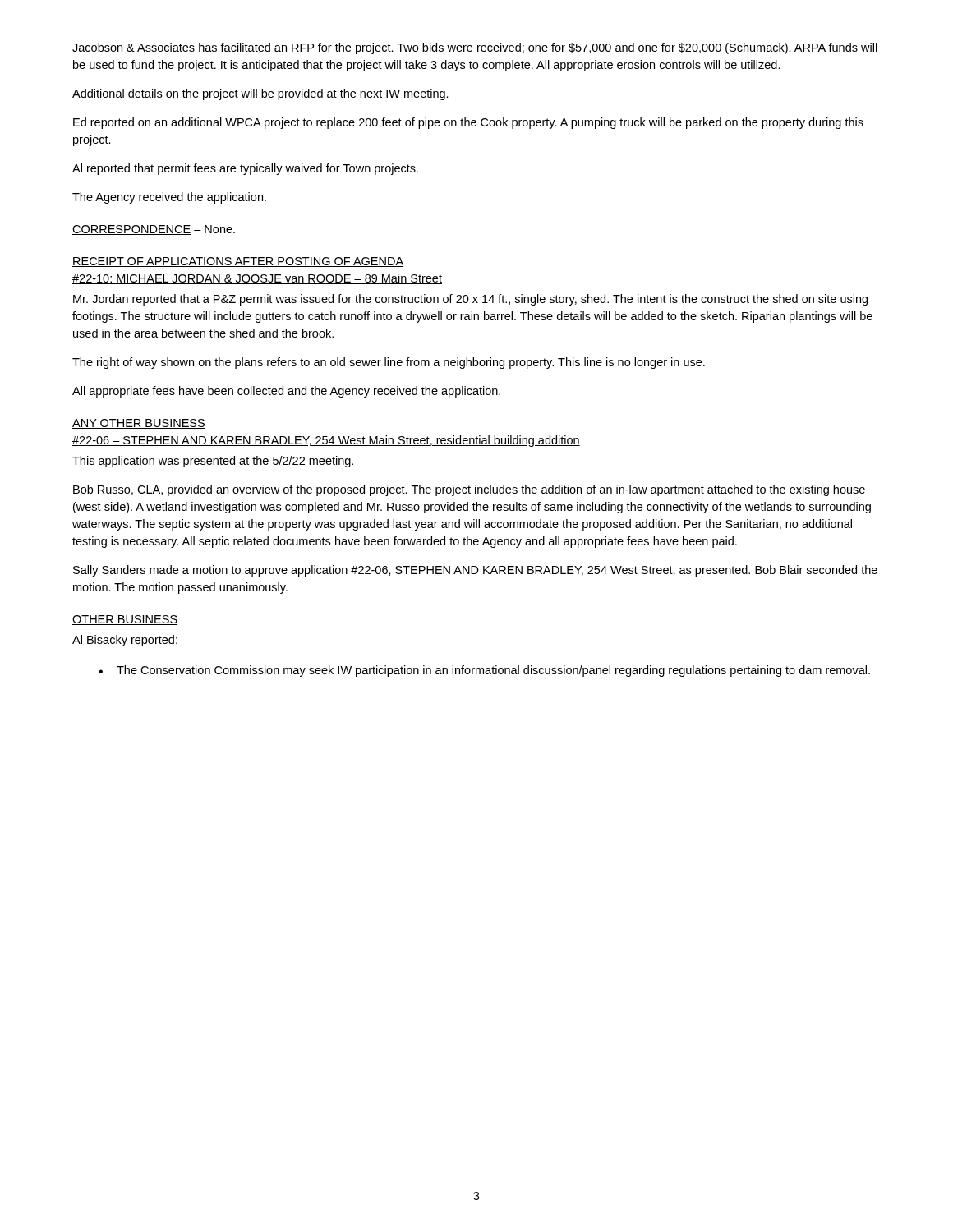Click the section header that begins "#22-10: MICHAEL JORDAN"
This screenshot has height=1232, width=953.
coord(257,279)
